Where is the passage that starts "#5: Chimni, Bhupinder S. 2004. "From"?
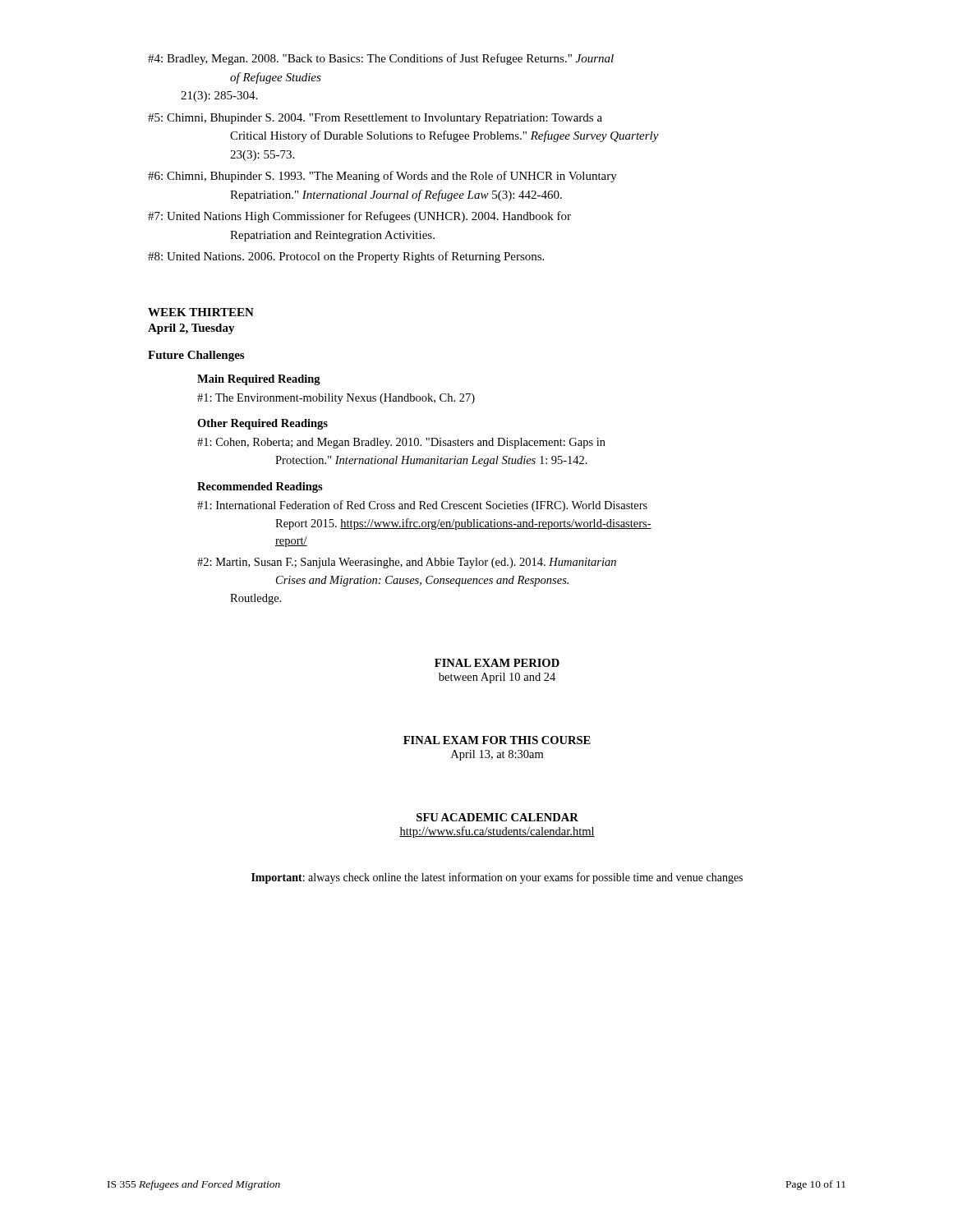Image resolution: width=953 pixels, height=1232 pixels. [497, 136]
